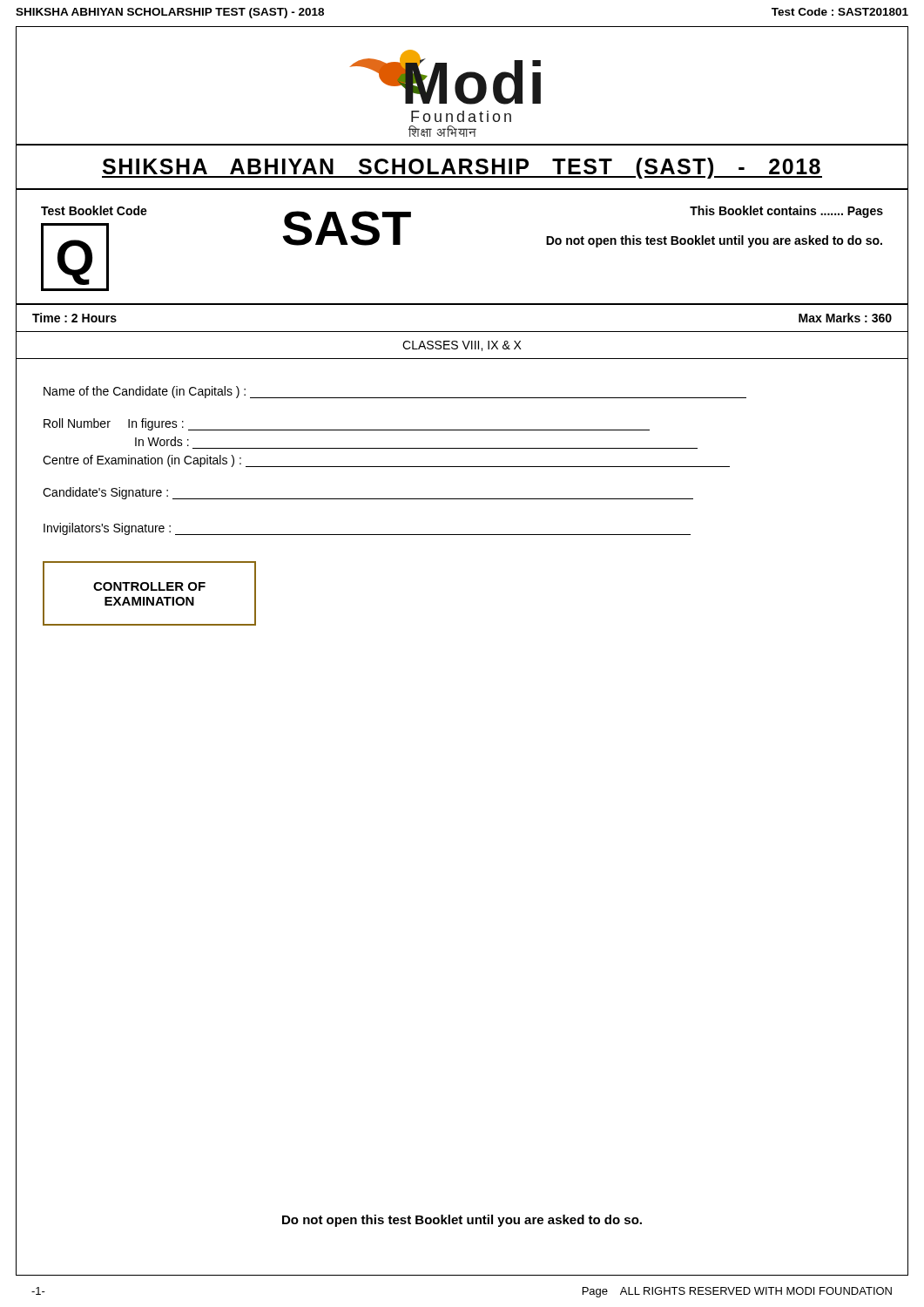Locate the block starting "Do not open this test Booklet until you"
924x1307 pixels.
462,1219
